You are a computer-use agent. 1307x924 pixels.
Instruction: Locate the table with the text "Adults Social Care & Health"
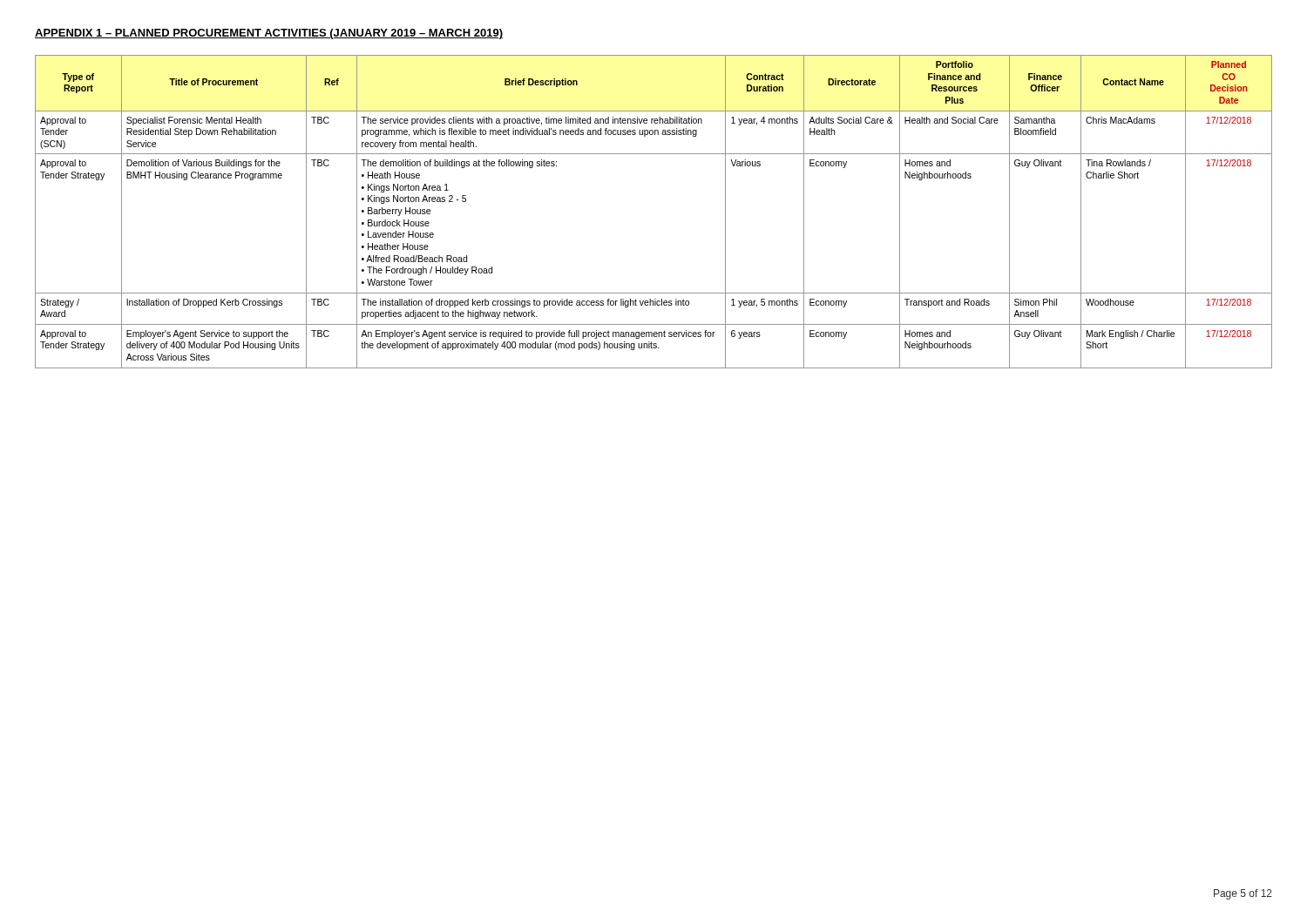pyautogui.click(x=654, y=212)
